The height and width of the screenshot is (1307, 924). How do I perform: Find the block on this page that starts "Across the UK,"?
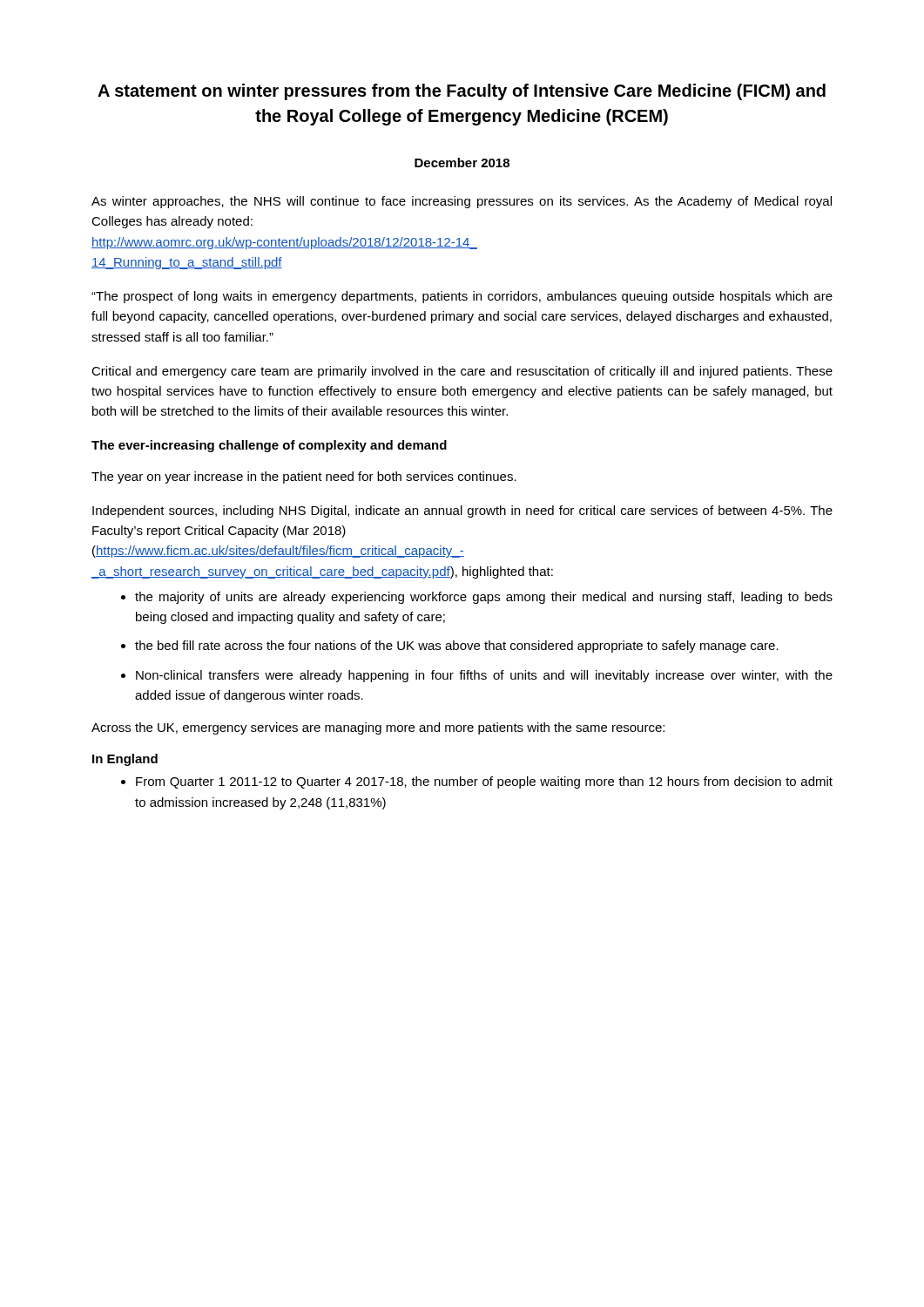point(379,727)
